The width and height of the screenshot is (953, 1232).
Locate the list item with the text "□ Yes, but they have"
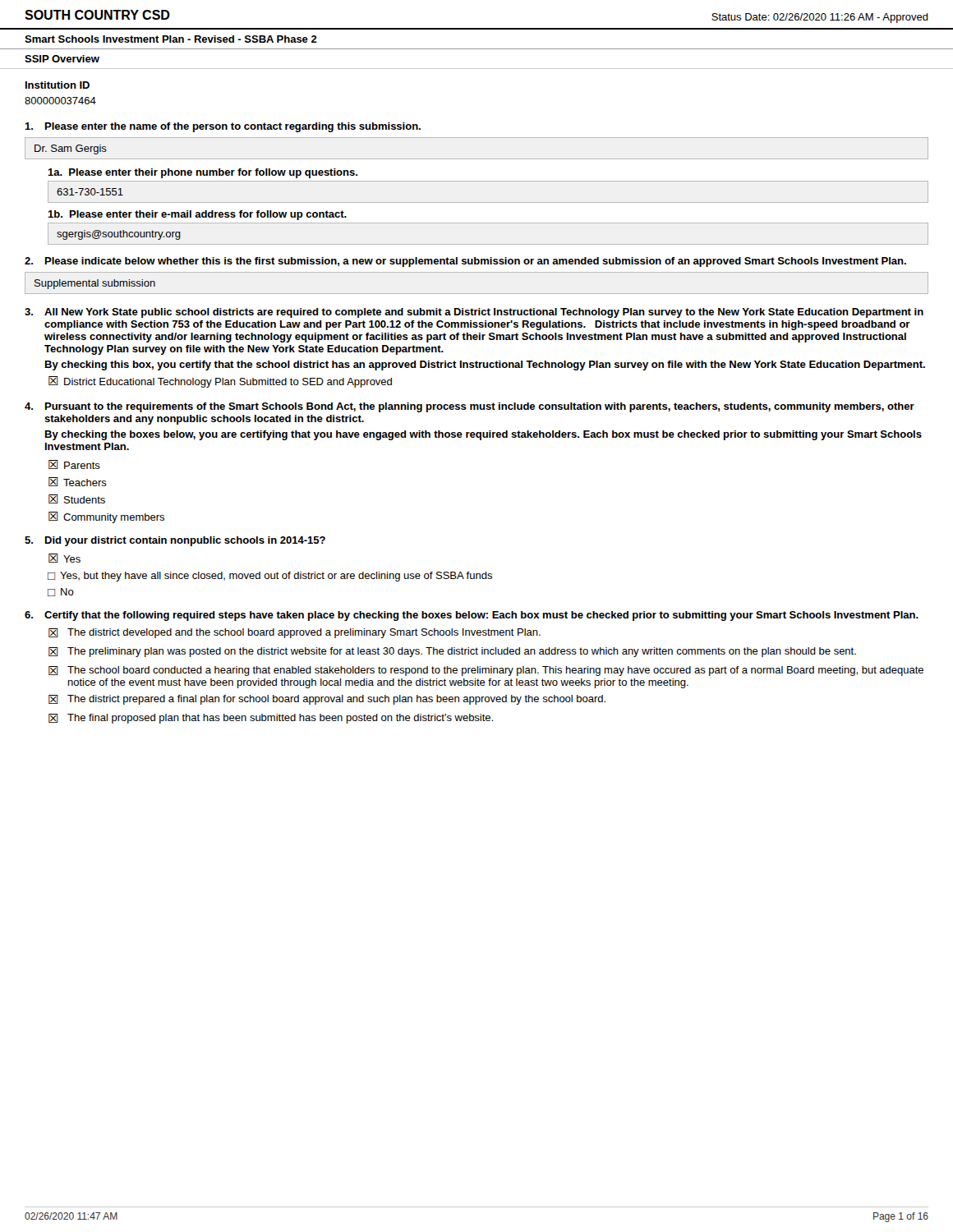pyautogui.click(x=270, y=575)
